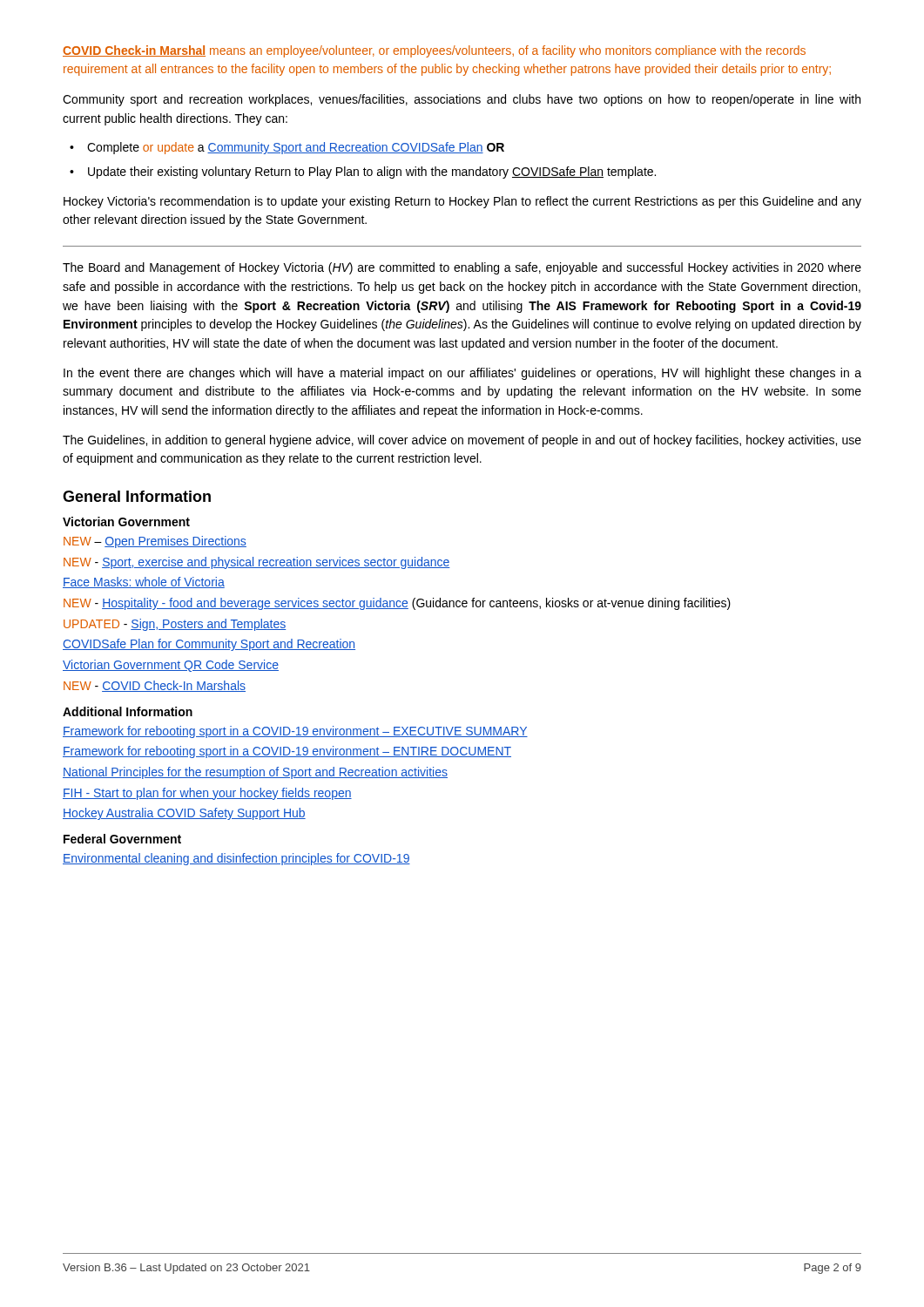Navigate to the block starting "UPDATED - Sign, Posters and Templates"
924x1307 pixels.
coord(174,624)
